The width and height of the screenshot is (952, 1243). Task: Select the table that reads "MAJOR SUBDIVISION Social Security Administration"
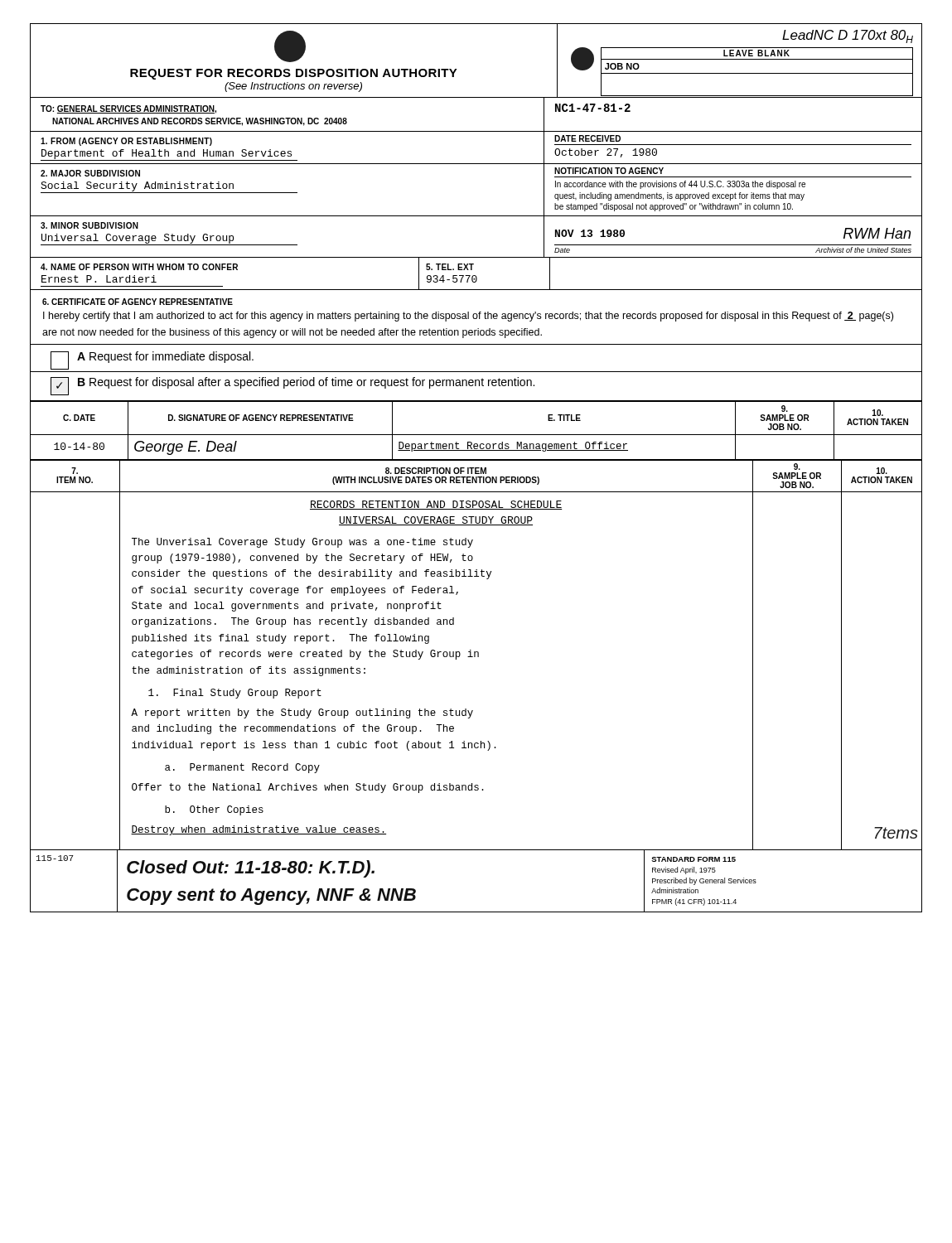click(476, 190)
